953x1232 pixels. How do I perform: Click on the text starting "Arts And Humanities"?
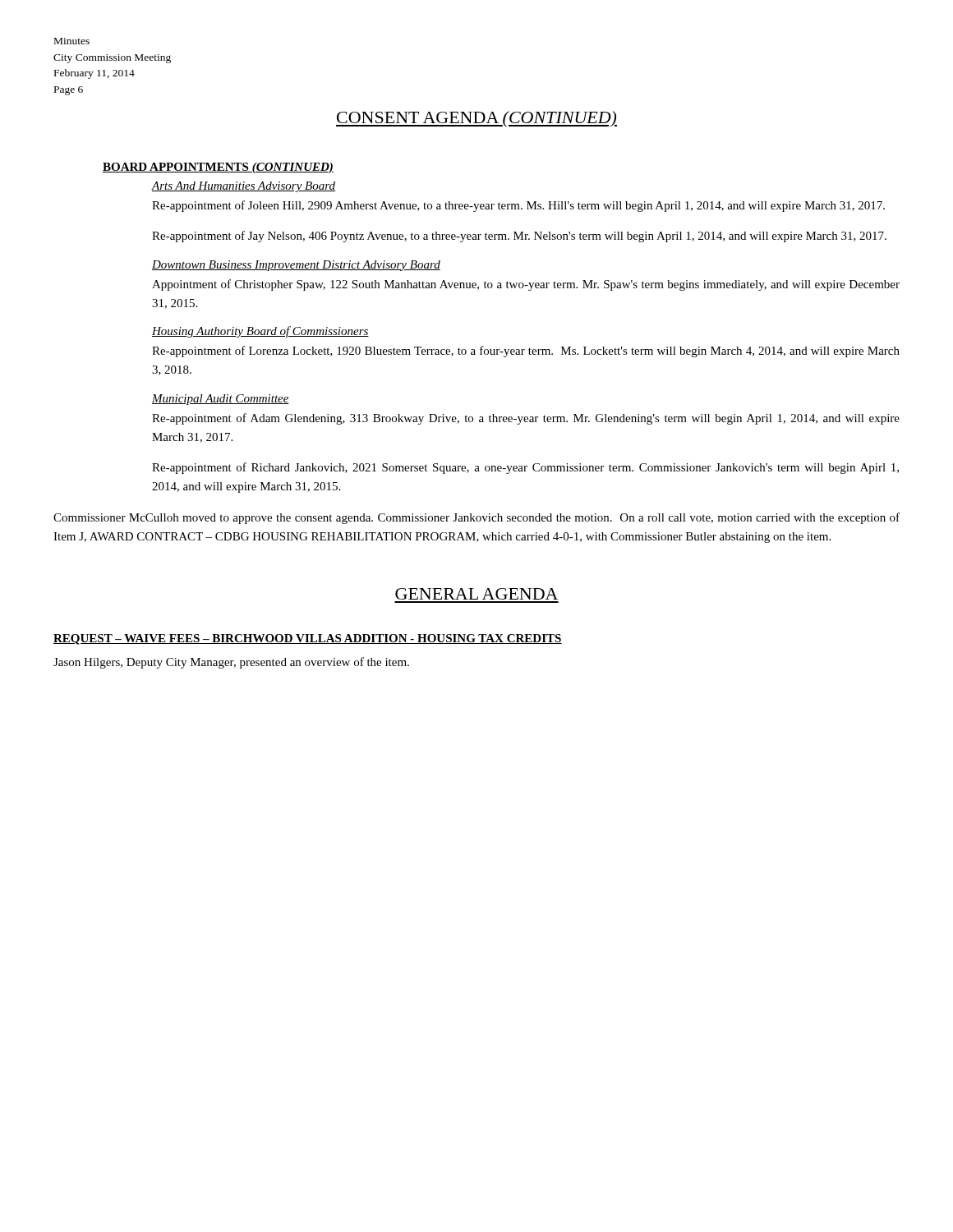(244, 186)
